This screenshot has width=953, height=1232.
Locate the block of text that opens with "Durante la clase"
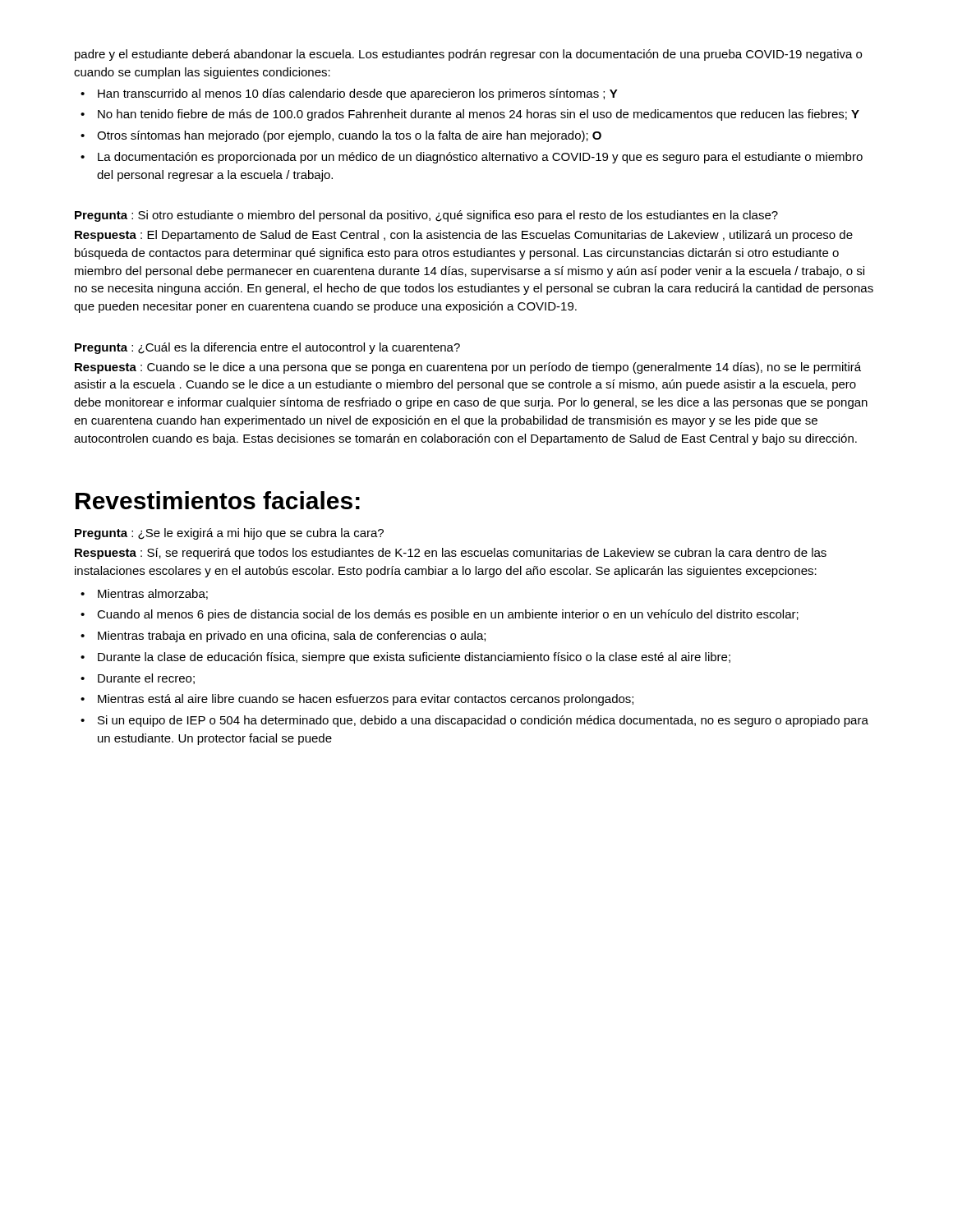(414, 656)
